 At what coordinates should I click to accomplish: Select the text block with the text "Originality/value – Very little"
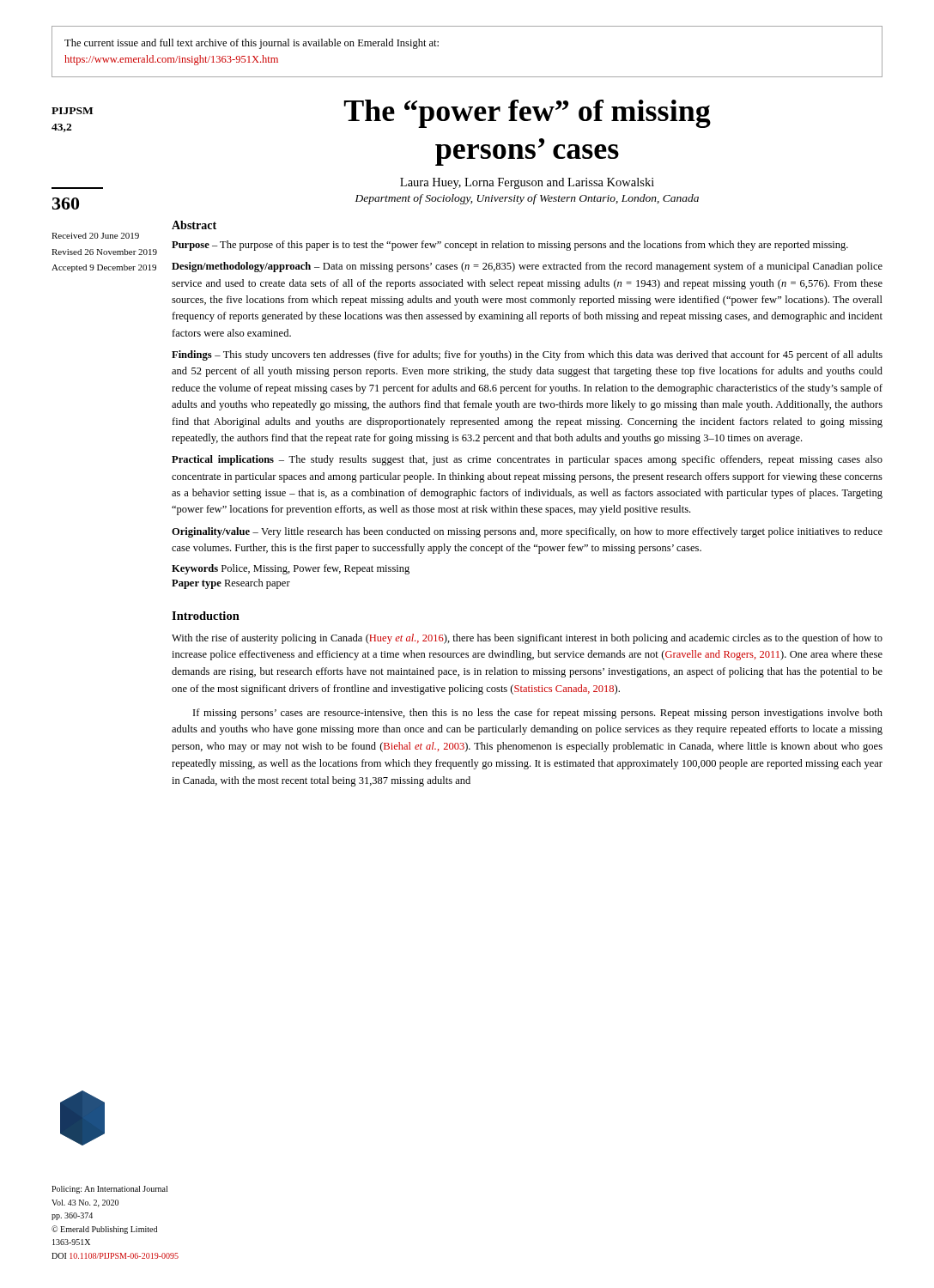(x=527, y=540)
